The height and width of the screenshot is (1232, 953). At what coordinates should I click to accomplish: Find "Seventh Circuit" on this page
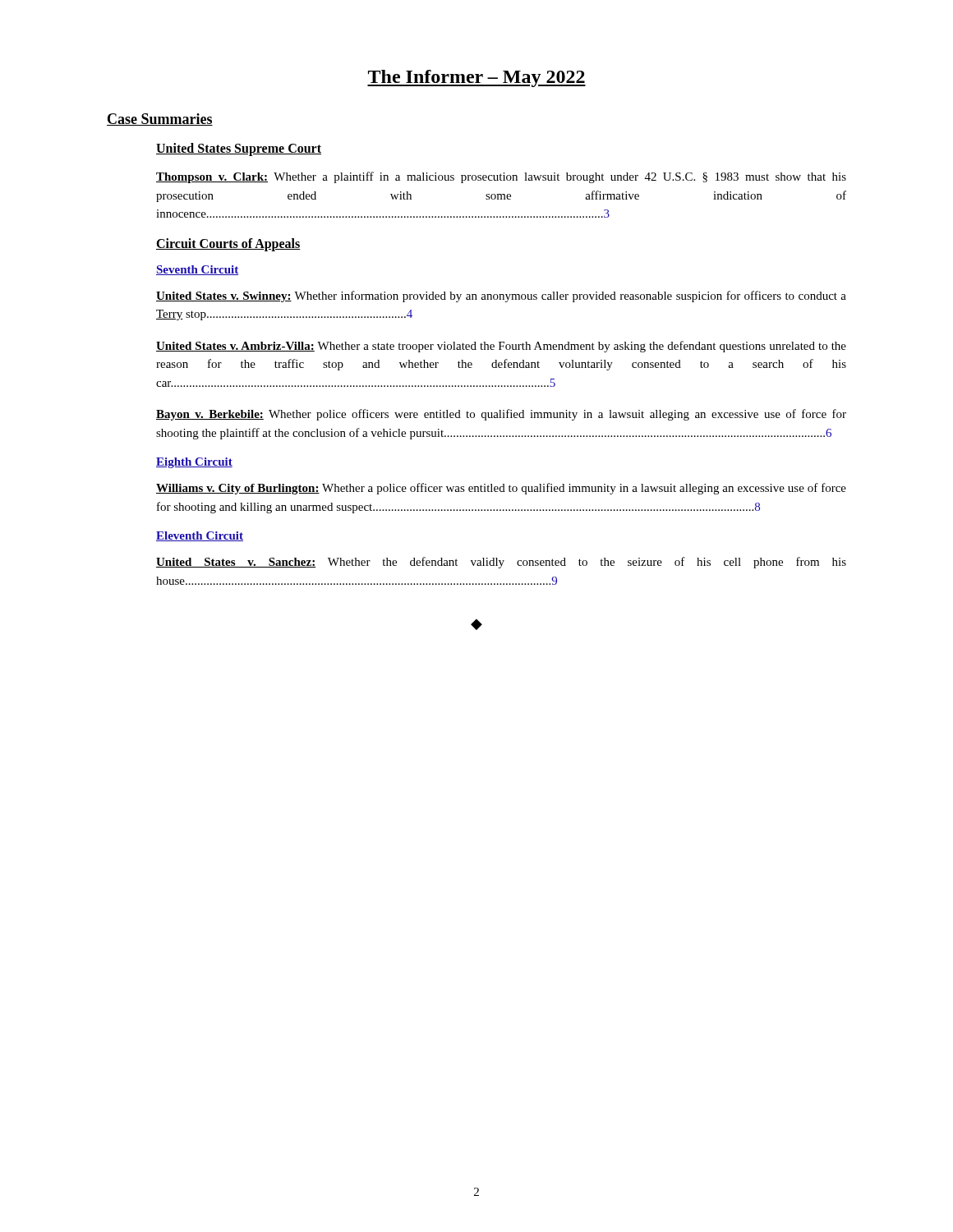pos(197,269)
